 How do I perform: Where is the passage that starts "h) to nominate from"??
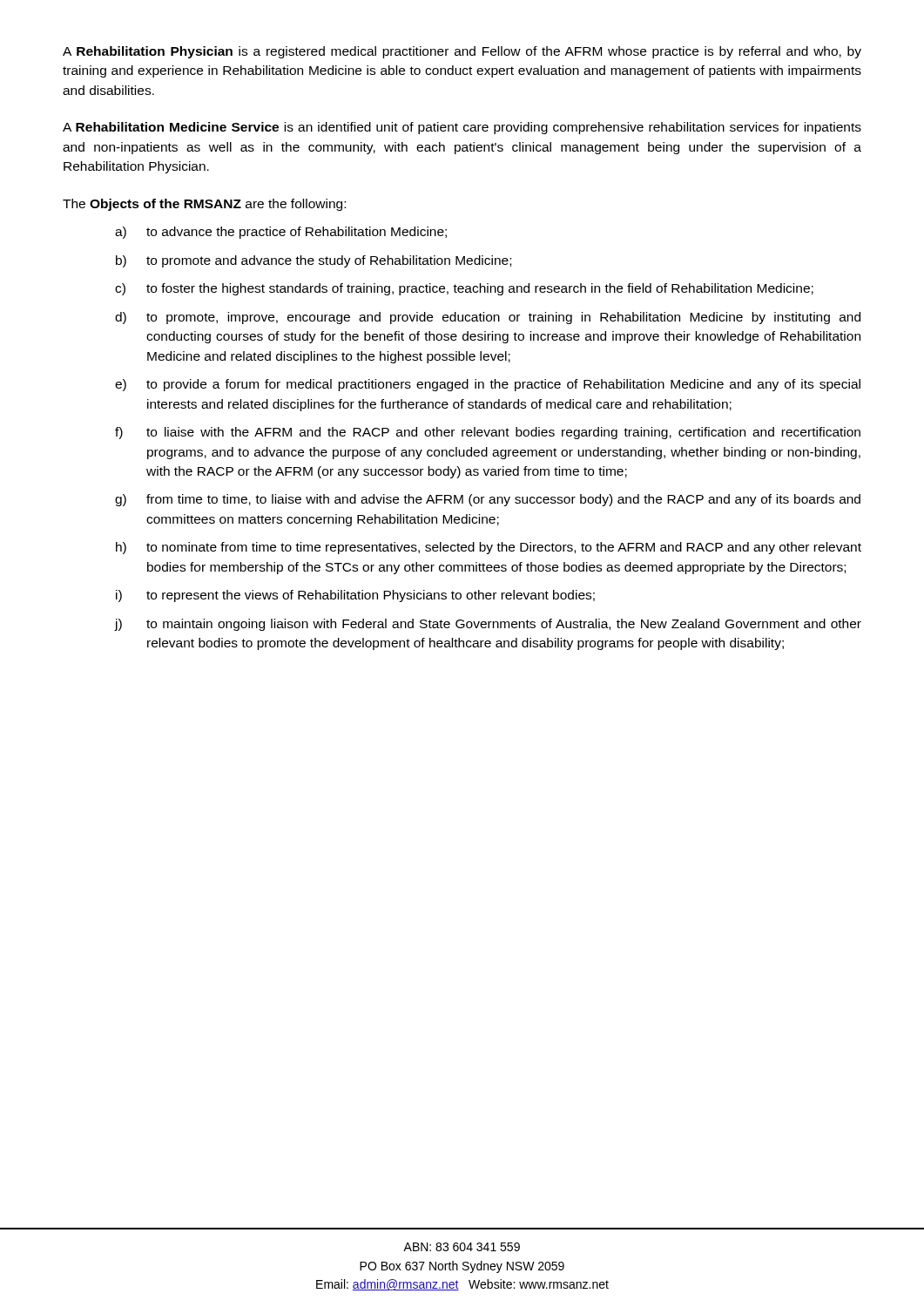488,558
